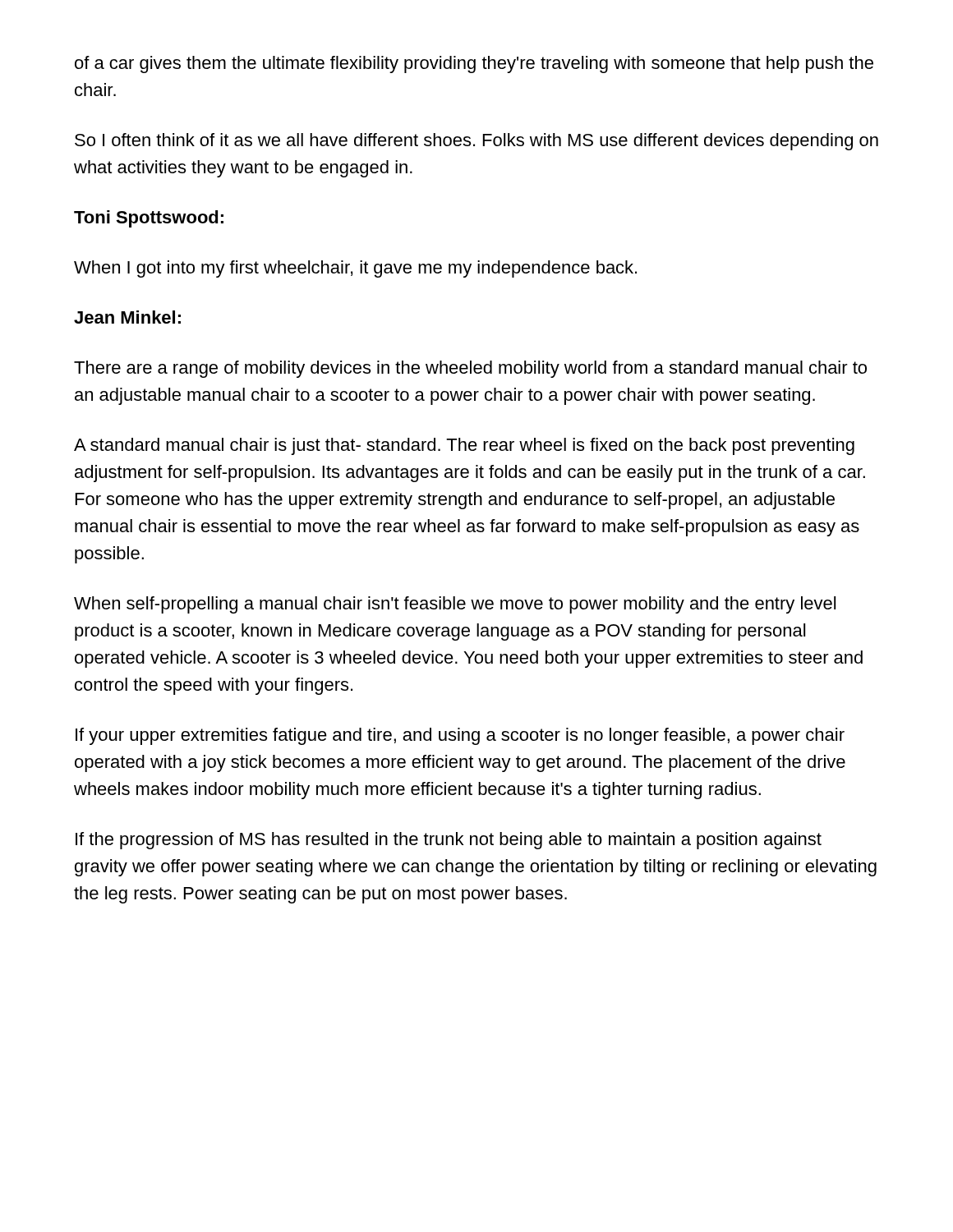This screenshot has height=1232, width=953.
Task: Click on the text with the text "Toni Spottswood:"
Action: [150, 217]
